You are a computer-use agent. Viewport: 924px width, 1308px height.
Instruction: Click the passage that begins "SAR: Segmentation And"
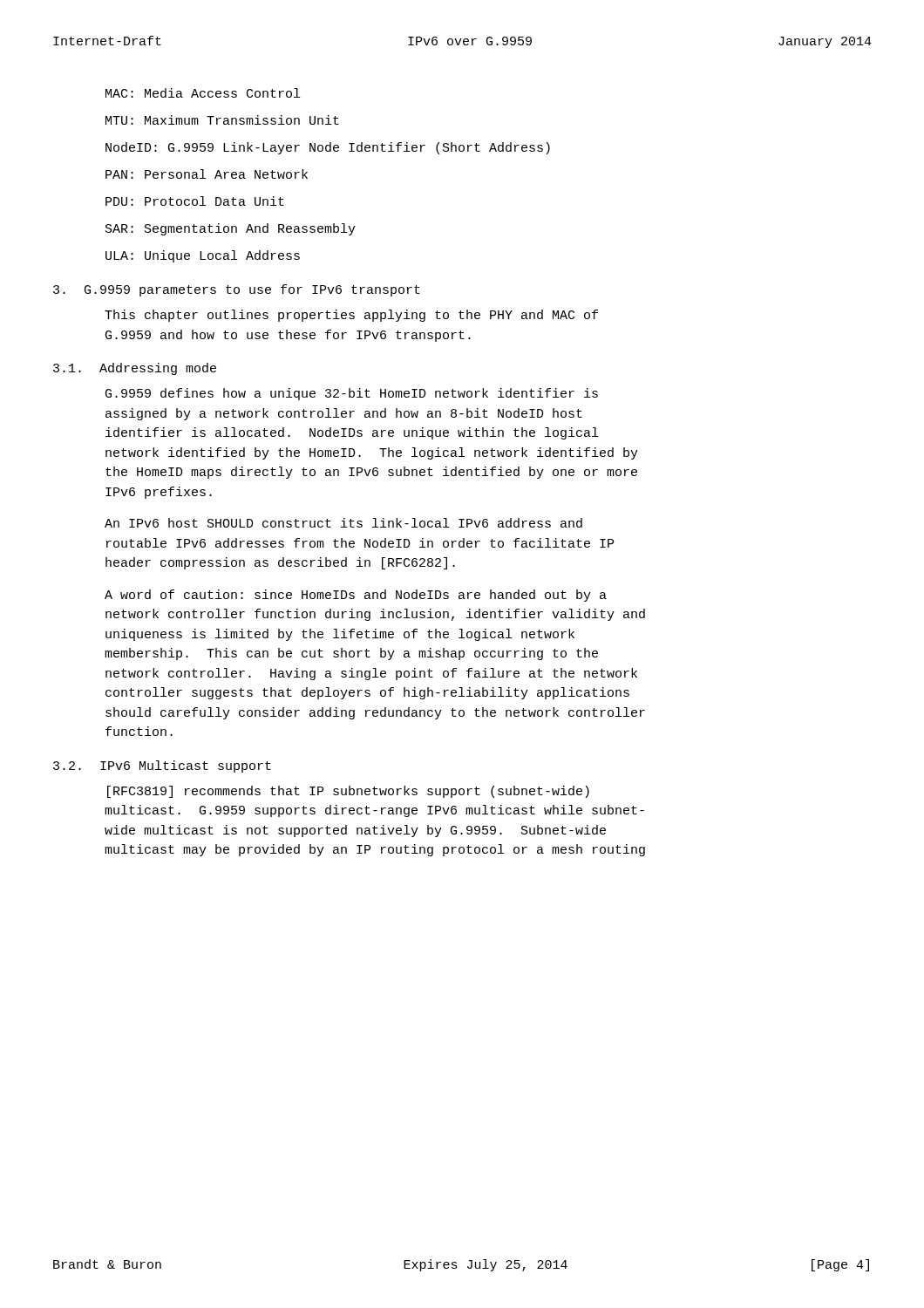[230, 230]
